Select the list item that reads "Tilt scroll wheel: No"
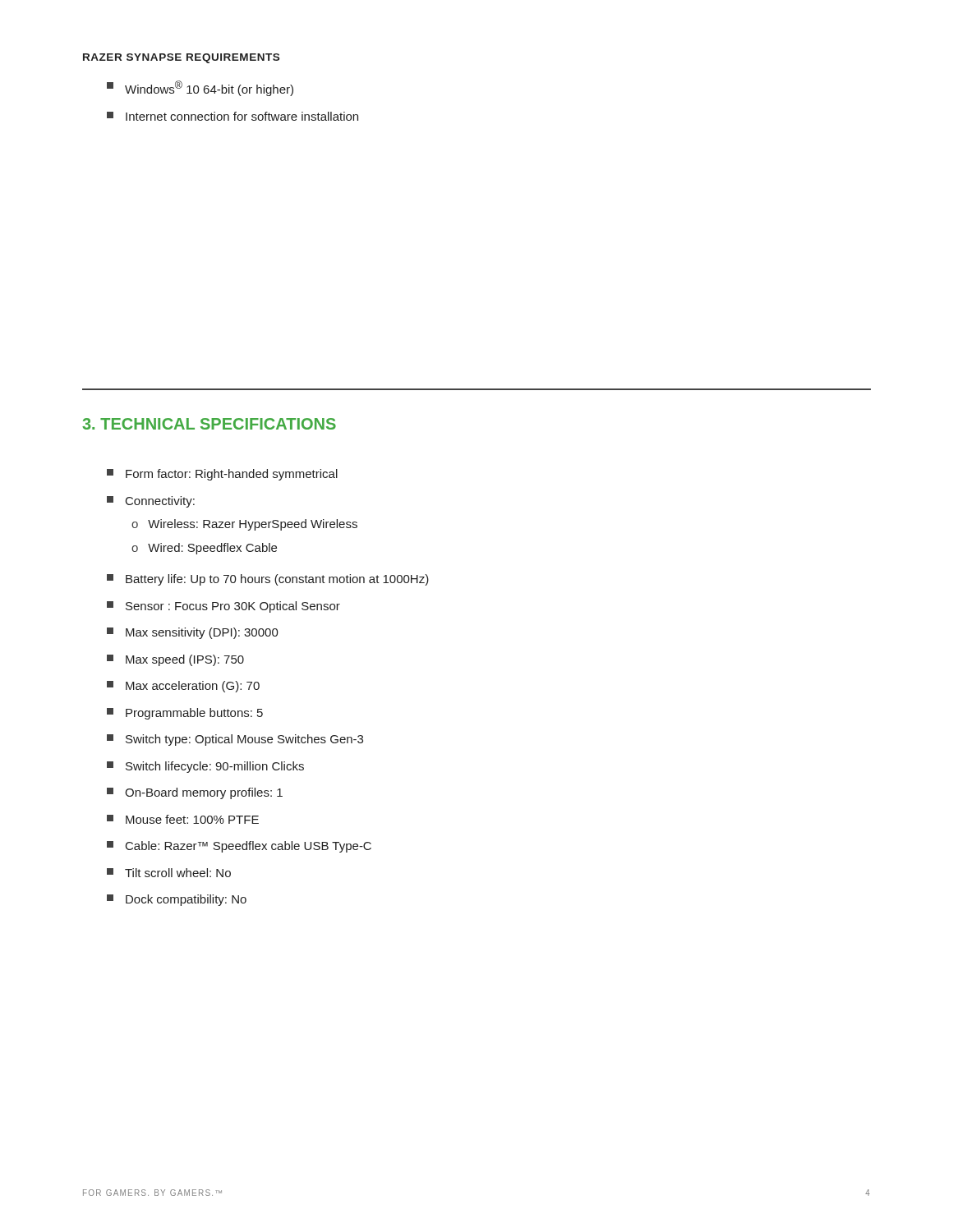The height and width of the screenshot is (1232, 953). point(169,873)
